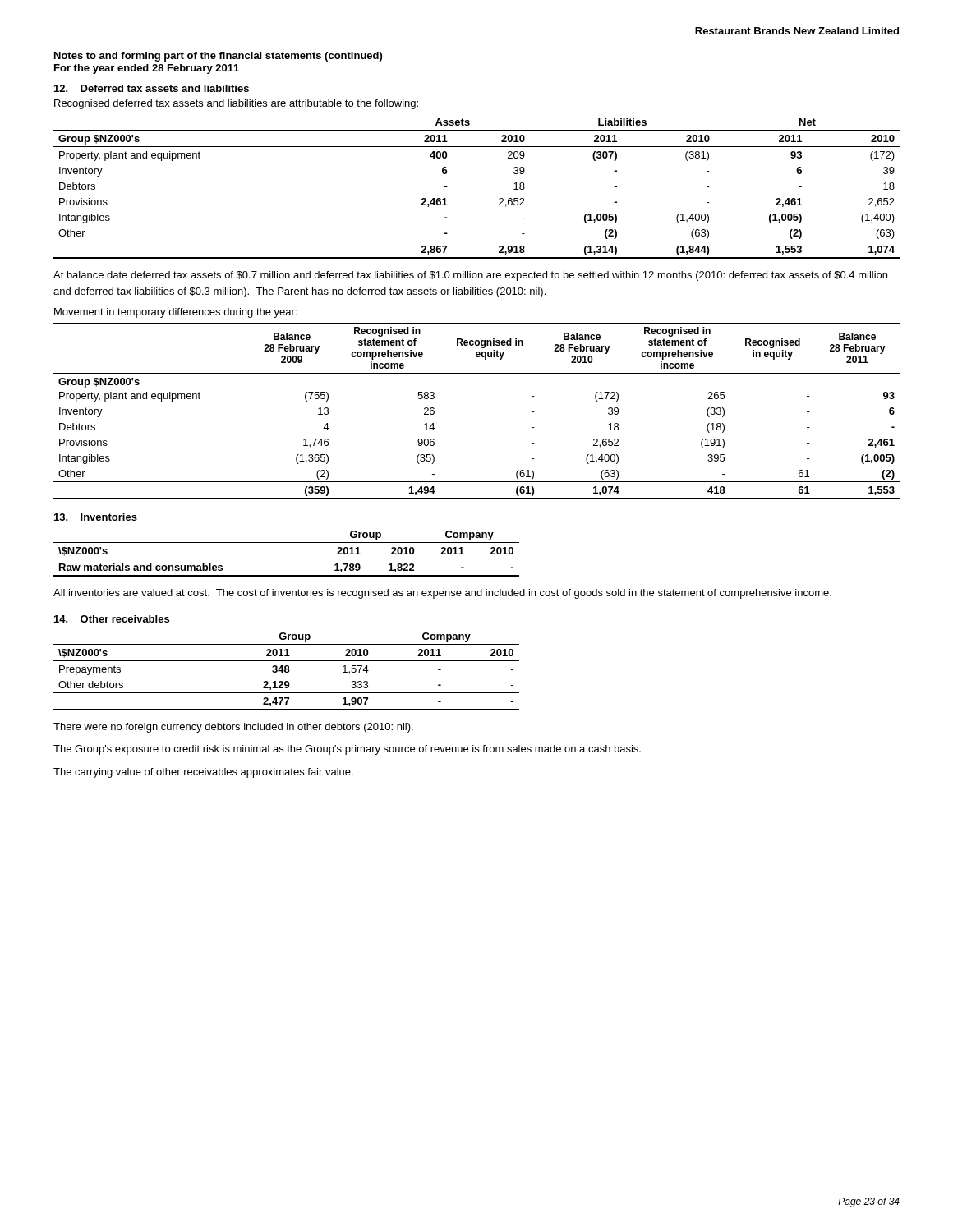953x1232 pixels.
Task: Find the block on this page that starts "Movement in temporary differences during"
Action: (x=176, y=312)
